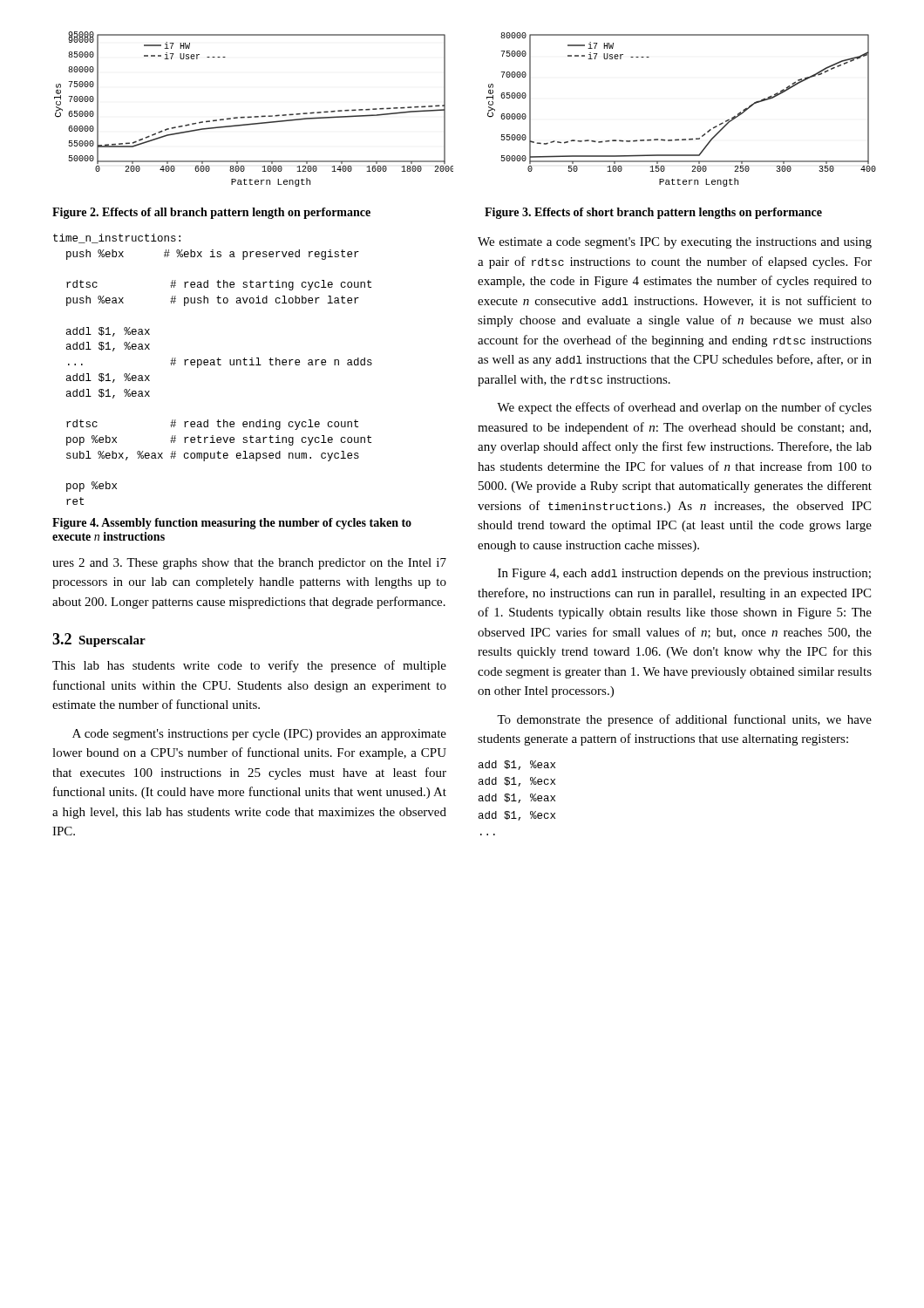This screenshot has height=1308, width=924.
Task: Locate the caption with the text "Figure 4. Assembly"
Action: (x=232, y=529)
